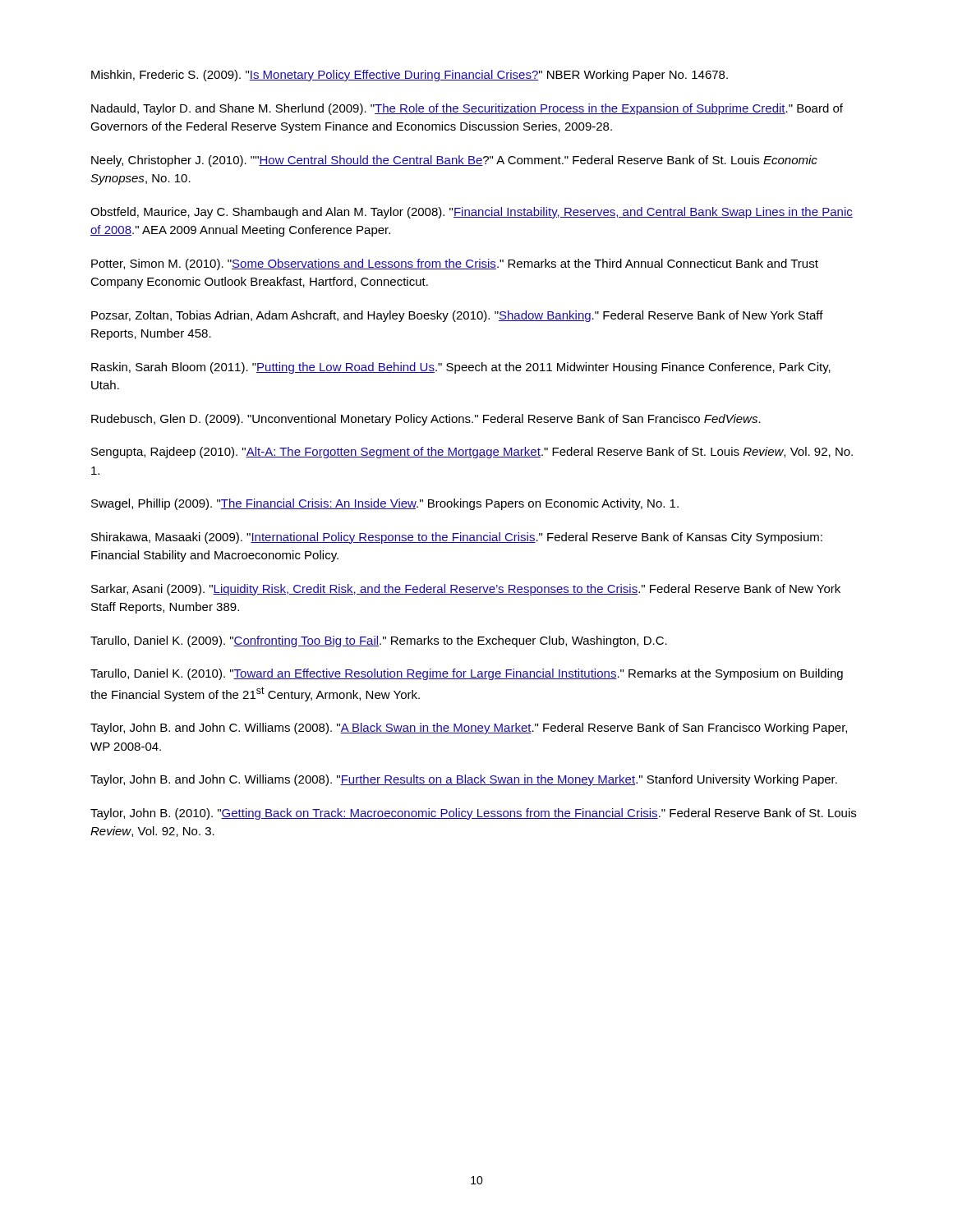This screenshot has width=953, height=1232.
Task: Find the list item that reads "Sengupta, Rajdeep (2010). "Alt-A: The Forgotten Segment of"
Action: coord(472,461)
